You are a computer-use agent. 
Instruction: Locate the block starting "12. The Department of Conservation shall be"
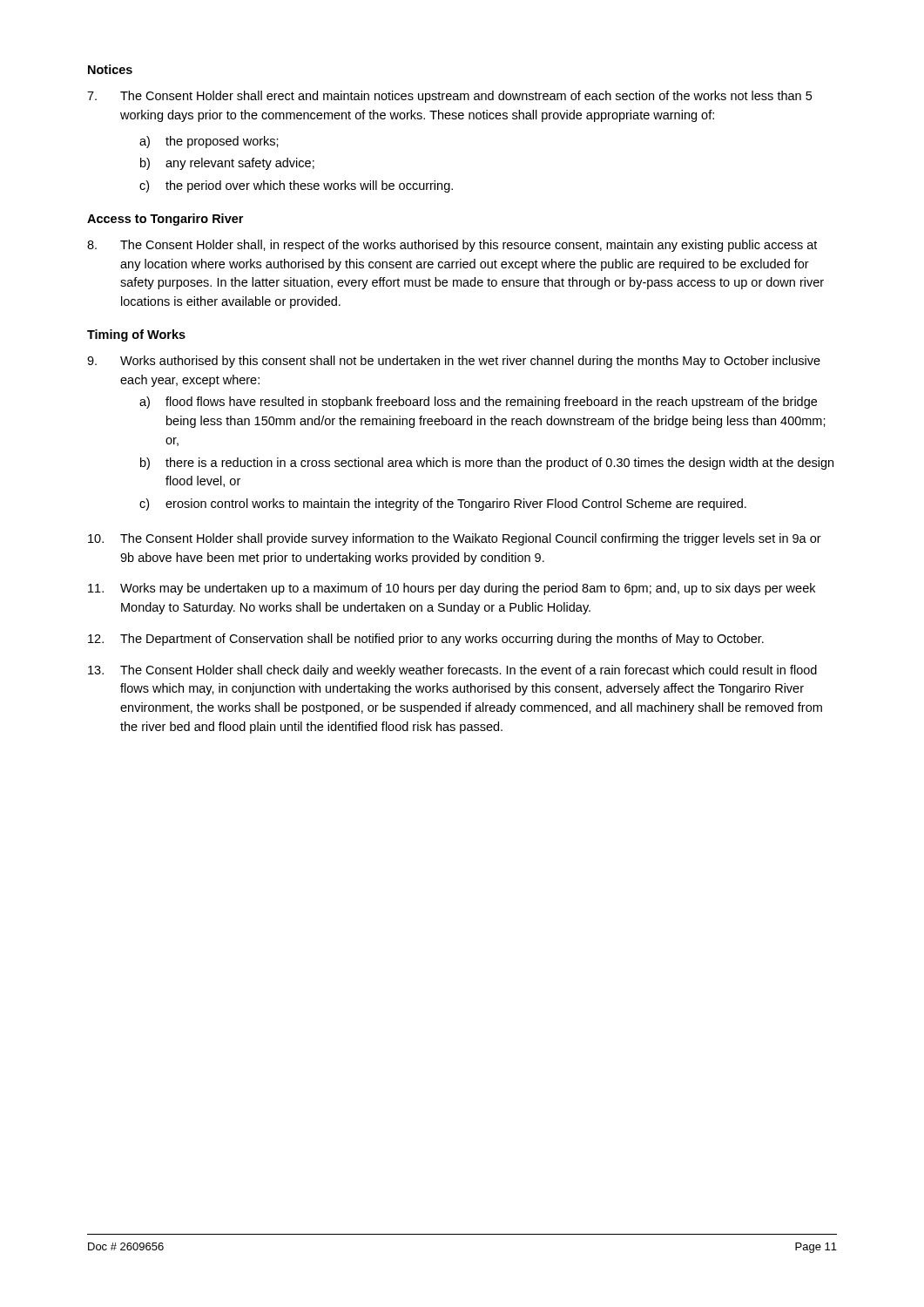point(462,639)
